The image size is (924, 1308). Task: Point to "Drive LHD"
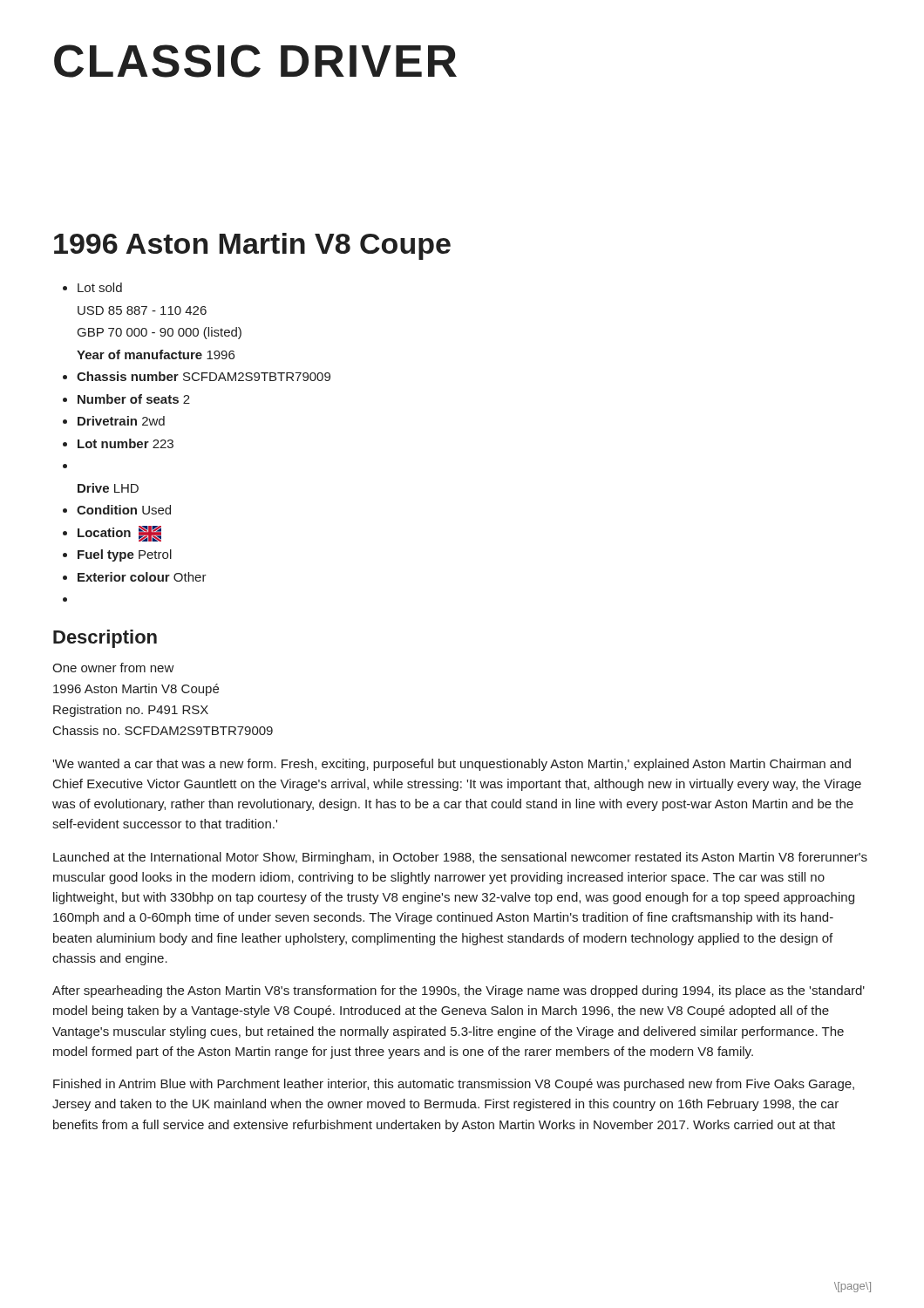(x=108, y=488)
